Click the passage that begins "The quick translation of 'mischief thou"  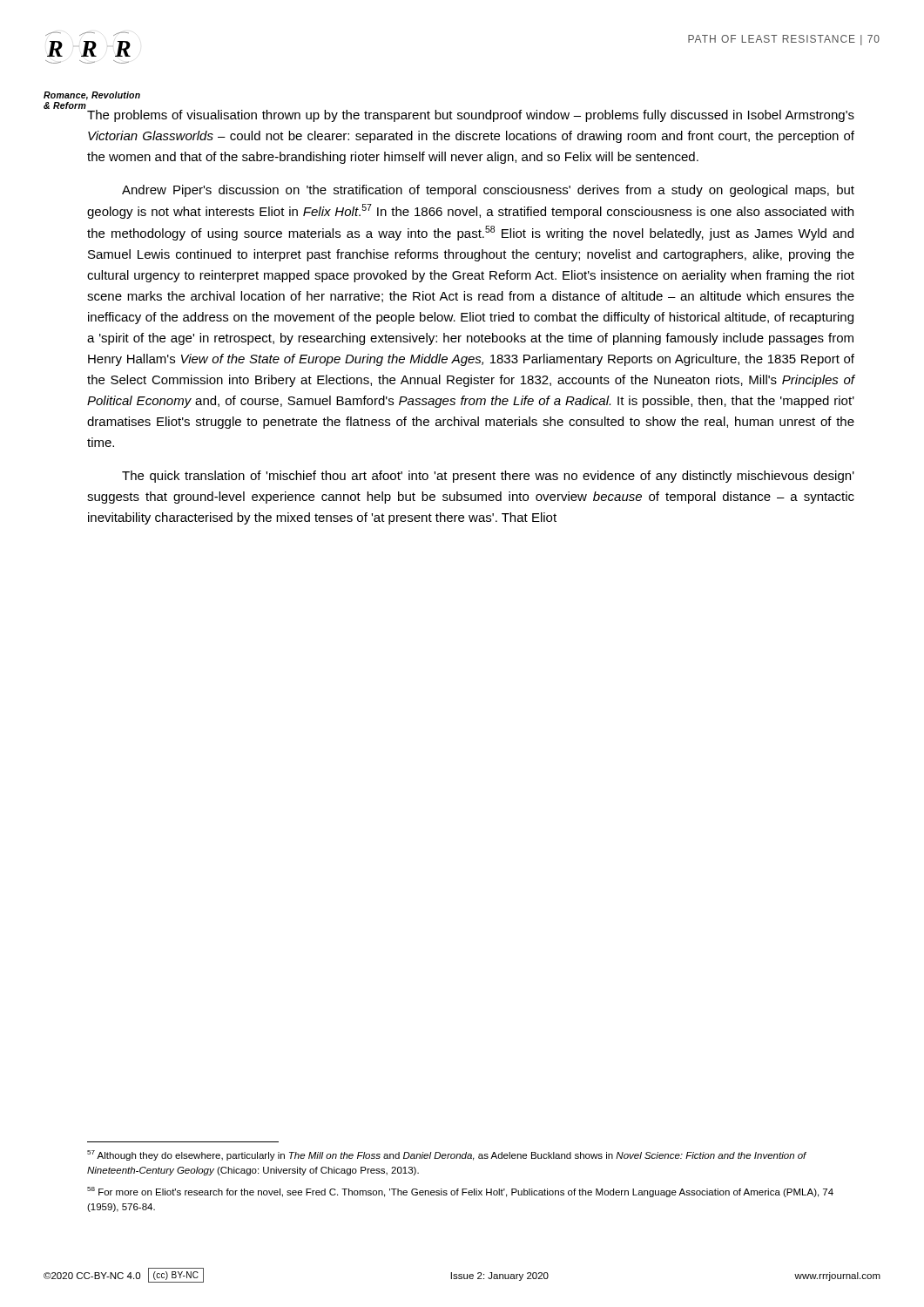pyautogui.click(x=471, y=497)
